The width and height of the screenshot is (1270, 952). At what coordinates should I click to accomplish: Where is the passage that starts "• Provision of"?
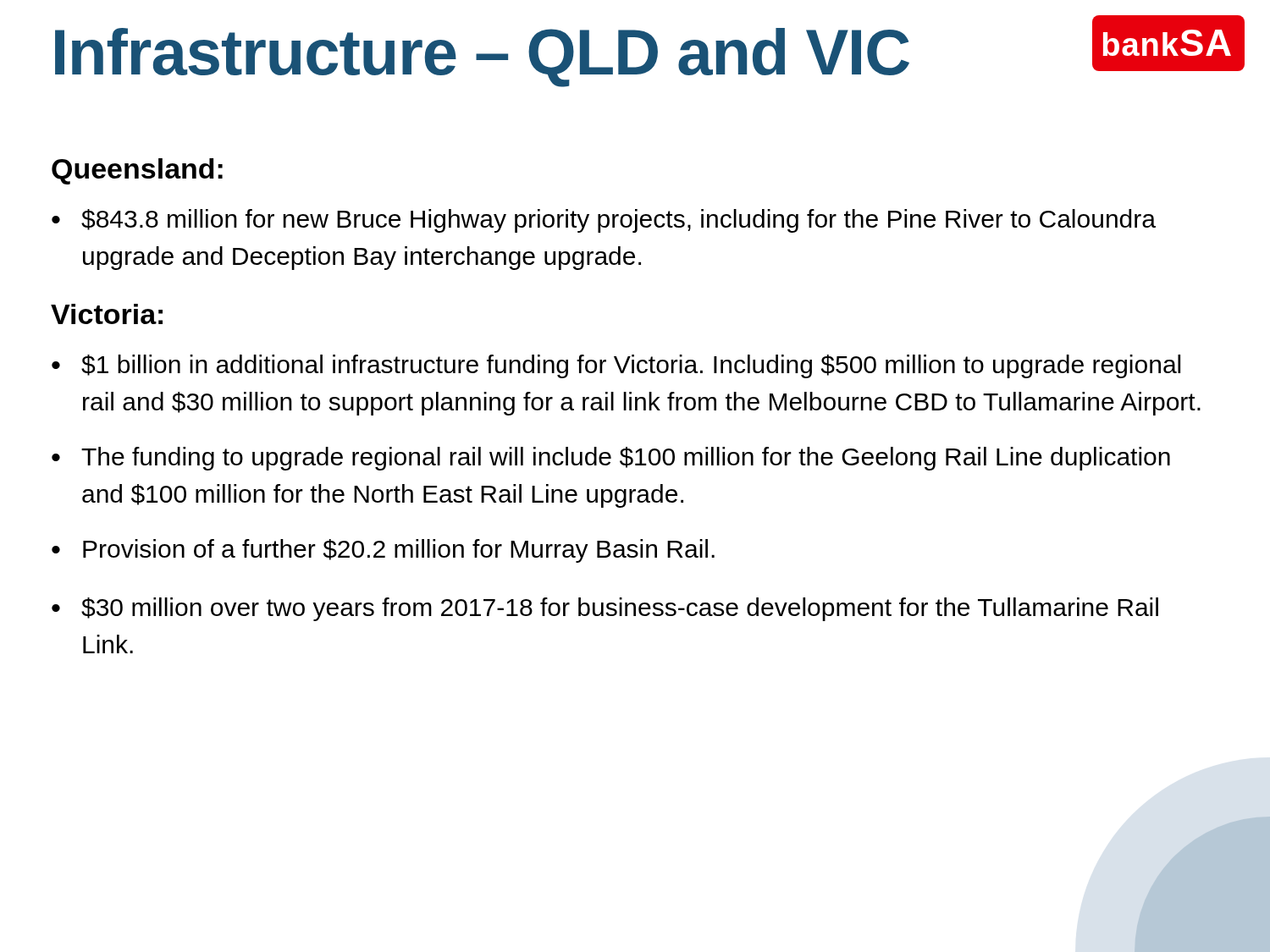pyautogui.click(x=627, y=551)
